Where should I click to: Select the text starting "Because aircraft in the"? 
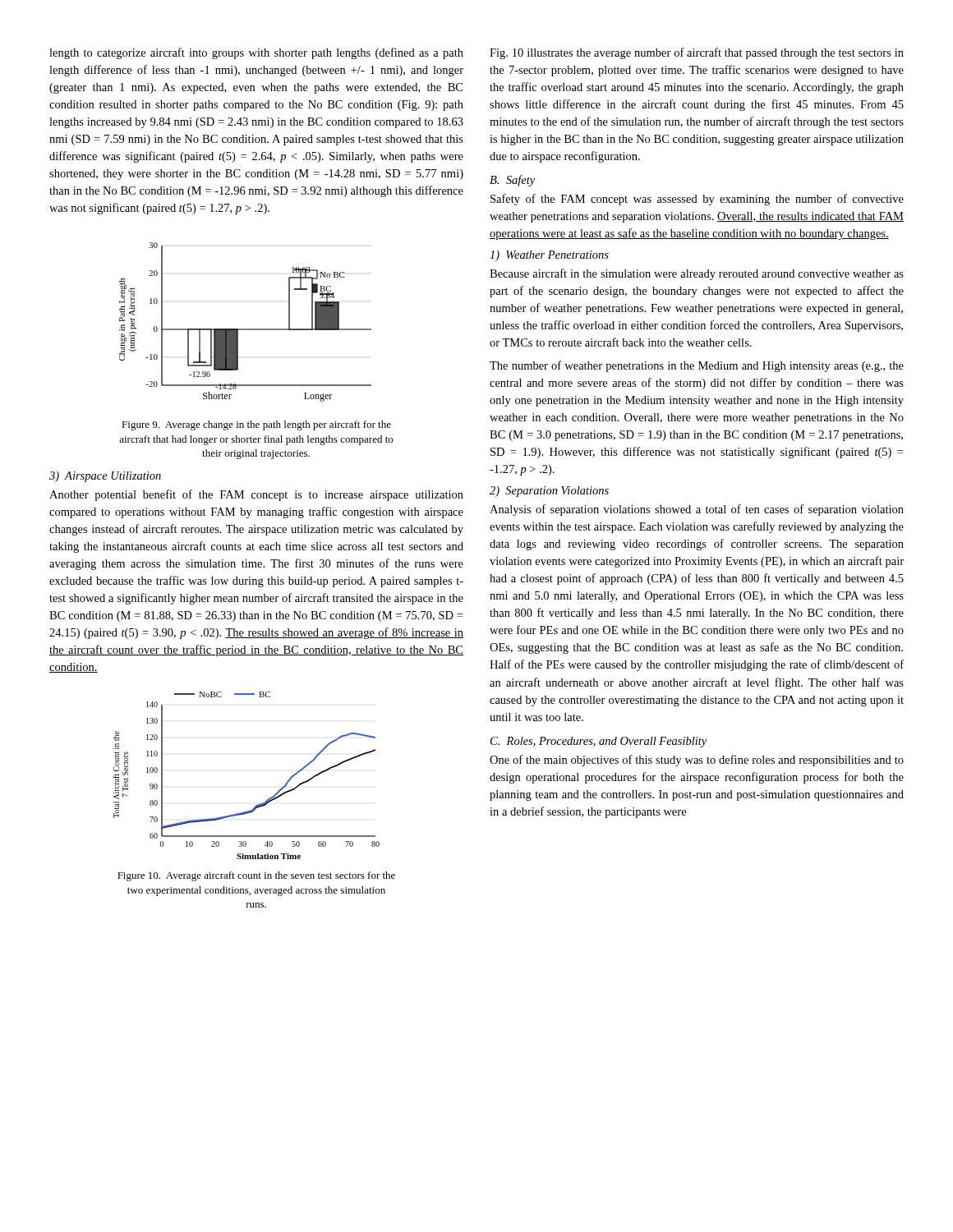pyautogui.click(x=697, y=372)
